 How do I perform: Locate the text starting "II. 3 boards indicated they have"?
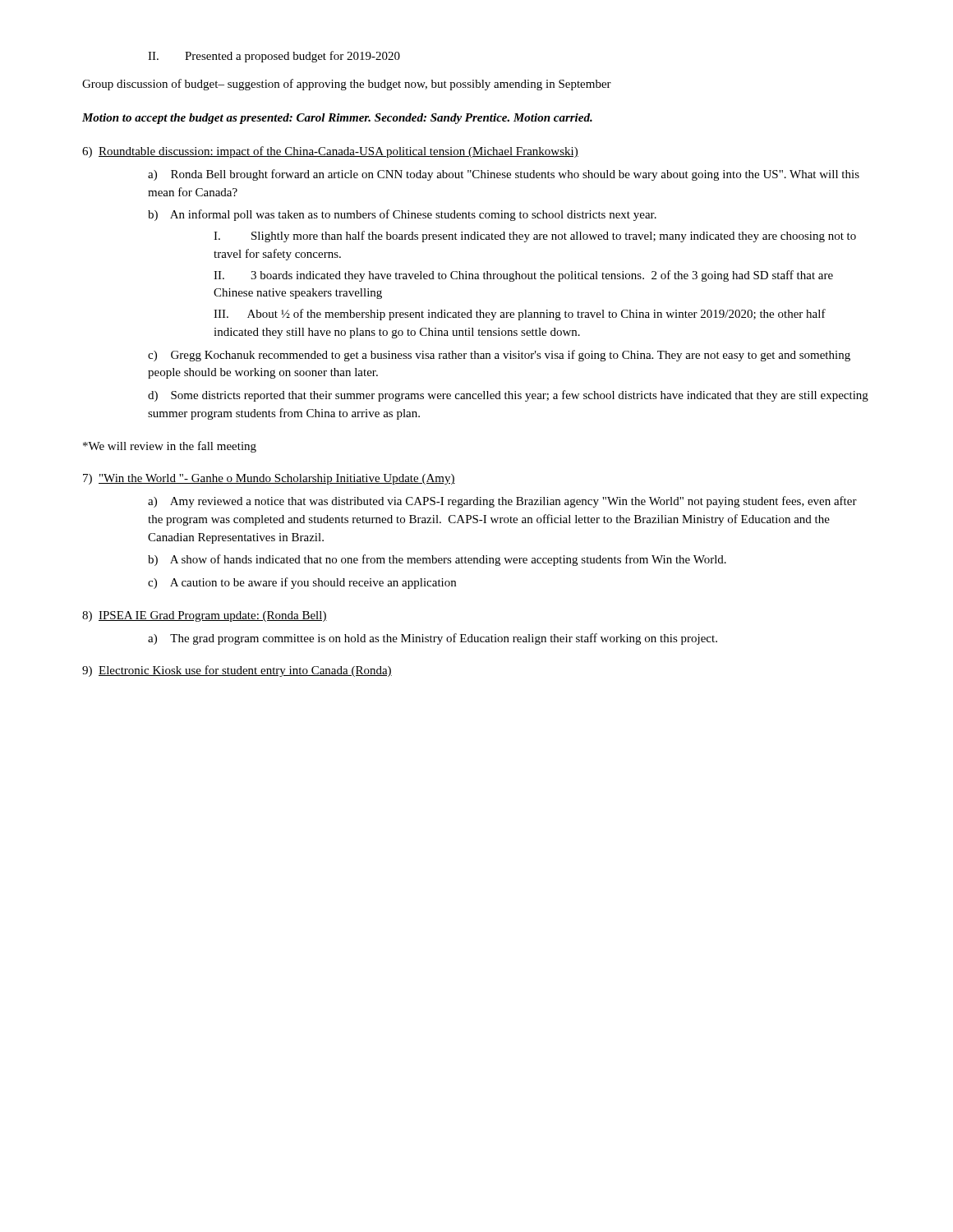click(x=523, y=283)
